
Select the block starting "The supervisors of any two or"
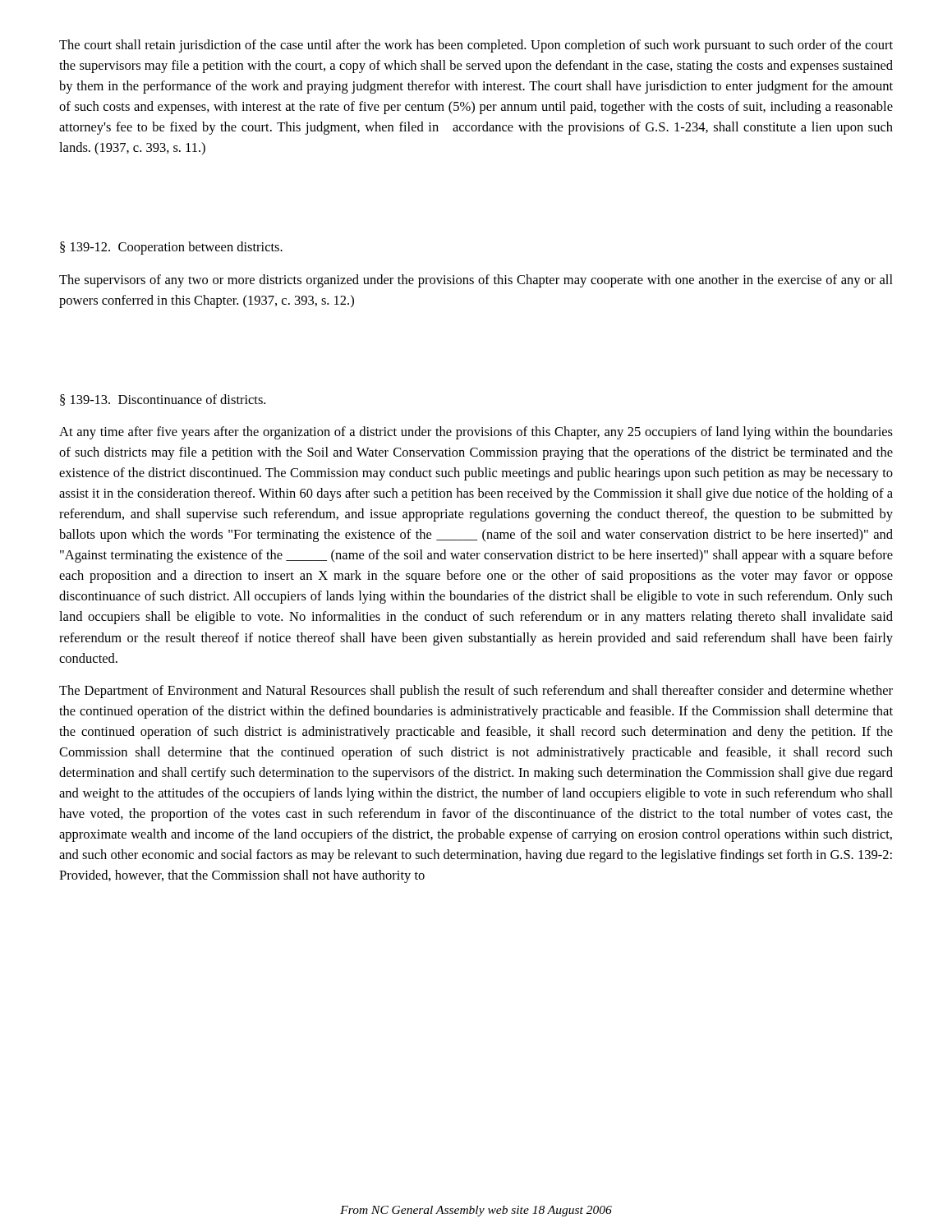pyautogui.click(x=476, y=290)
